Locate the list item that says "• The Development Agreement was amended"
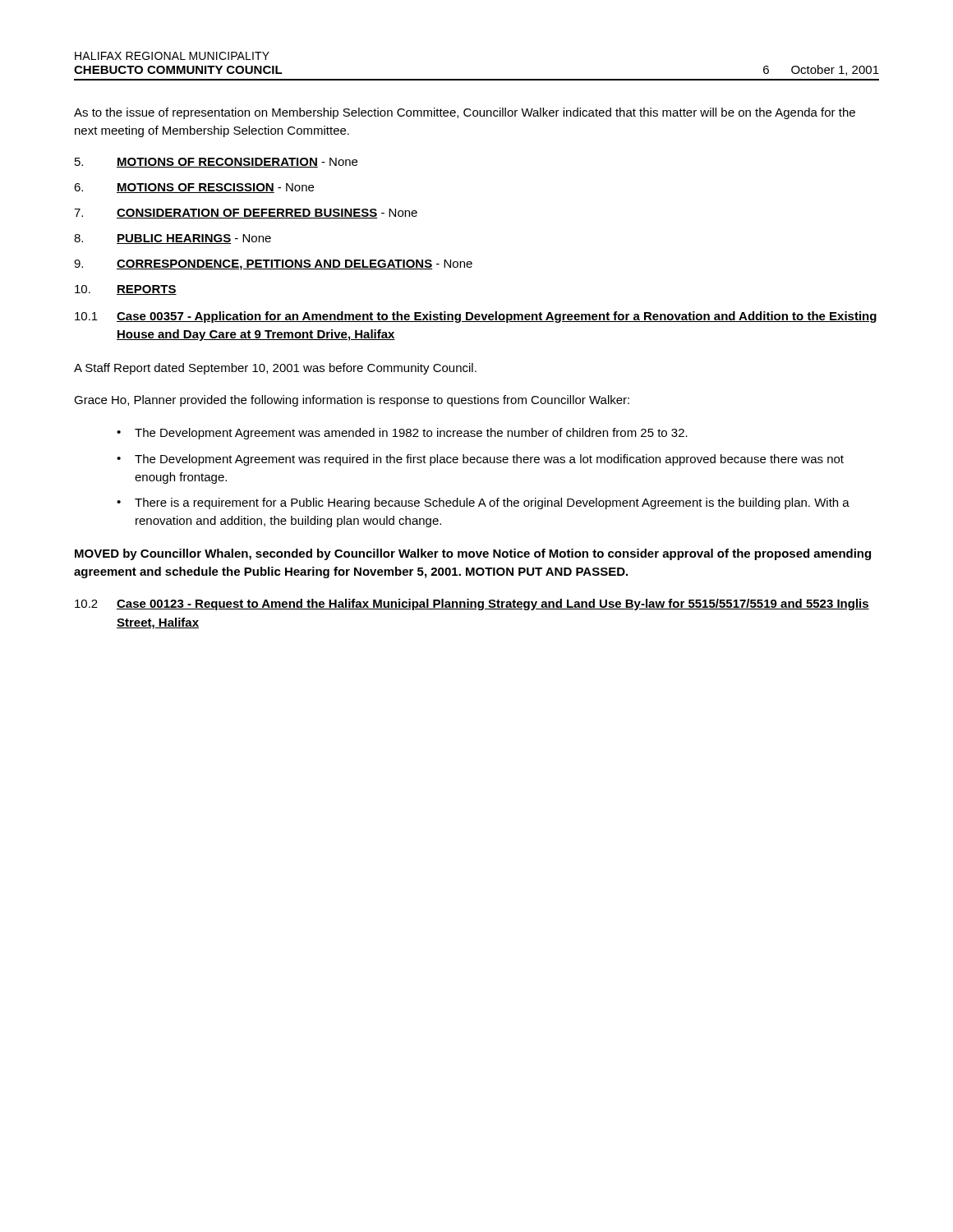 498,433
